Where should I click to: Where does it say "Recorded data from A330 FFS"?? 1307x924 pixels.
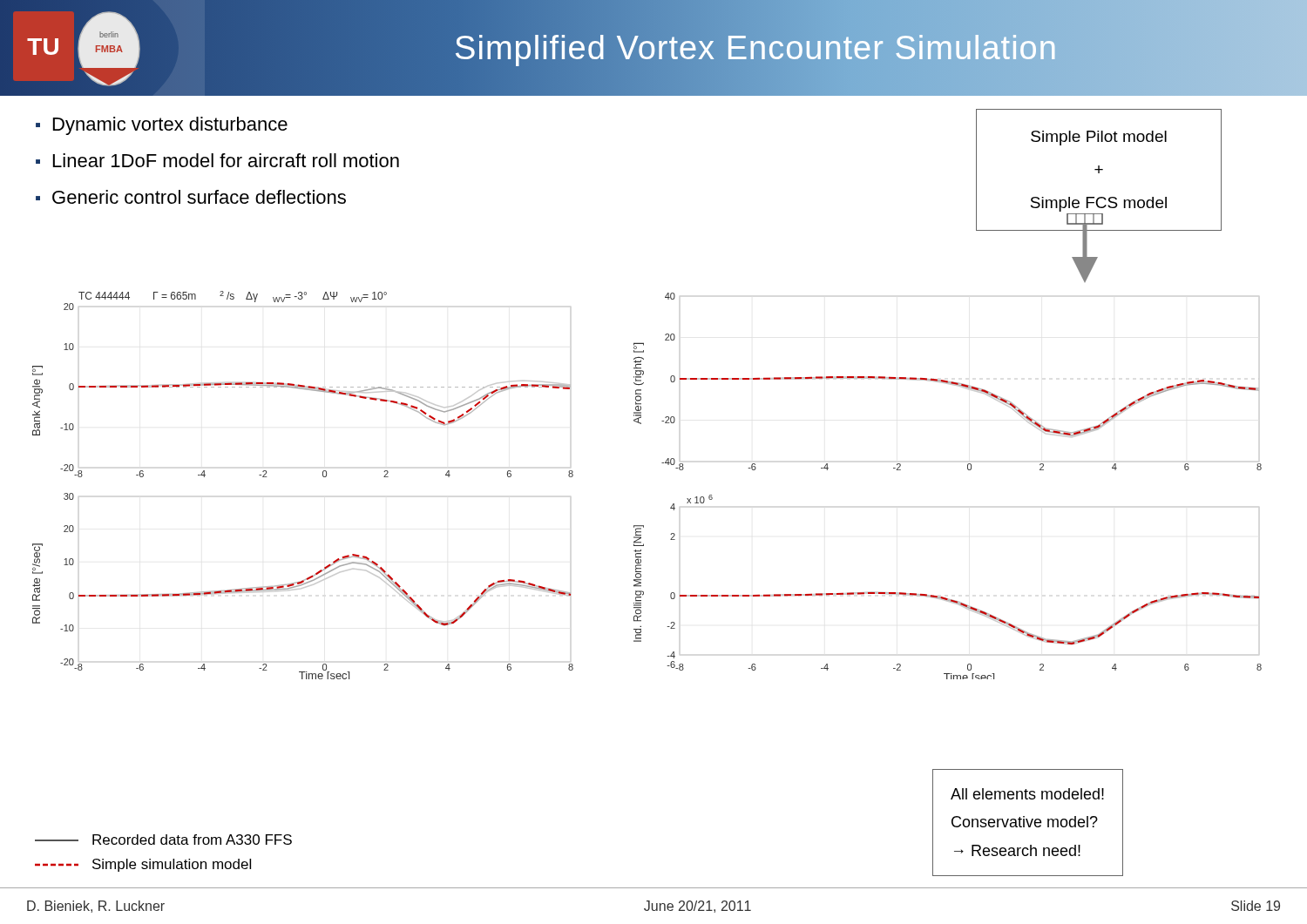164,840
